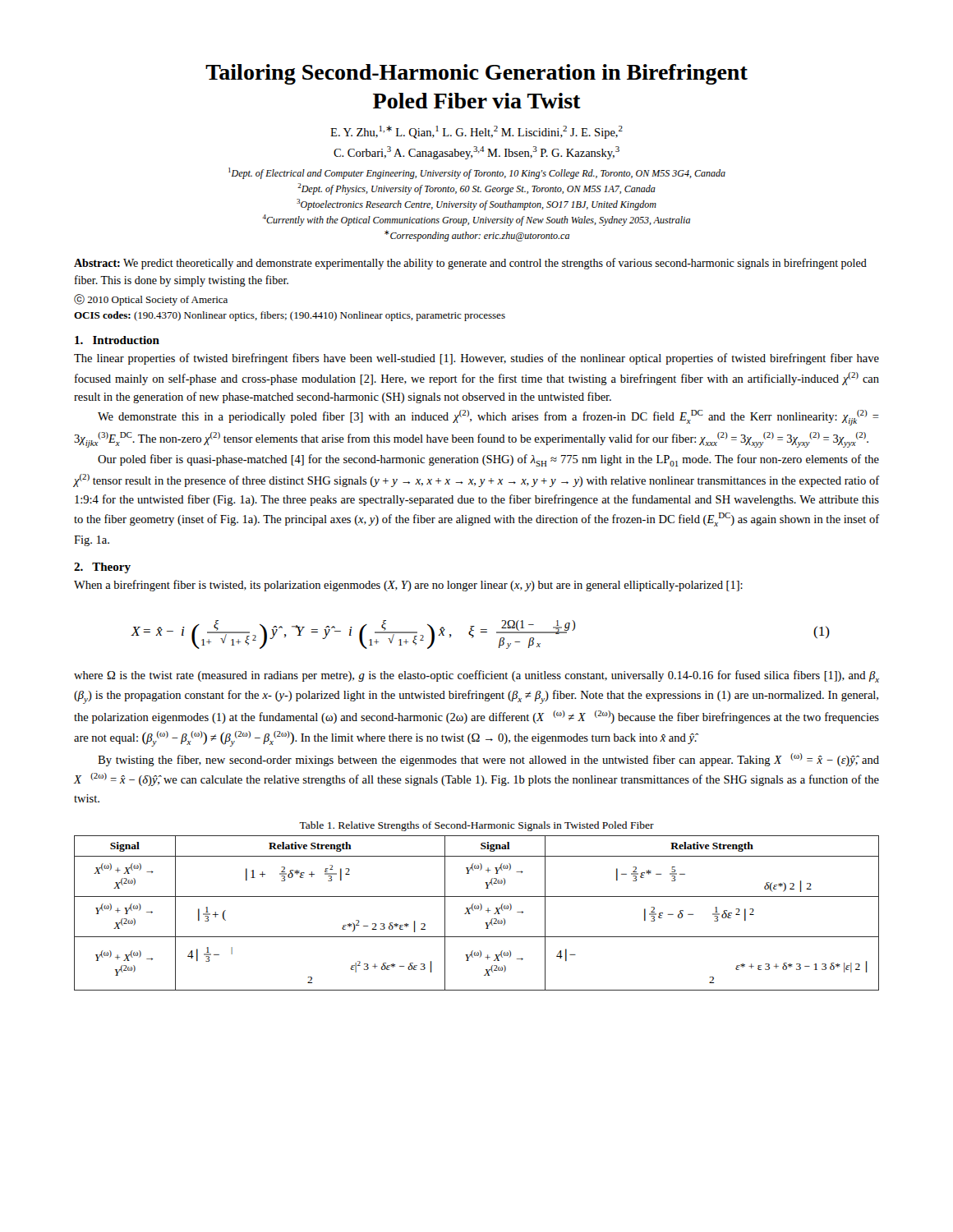Locate the block of text that opens with "E. Y. Zhu,1,∗ L."

[476, 141]
